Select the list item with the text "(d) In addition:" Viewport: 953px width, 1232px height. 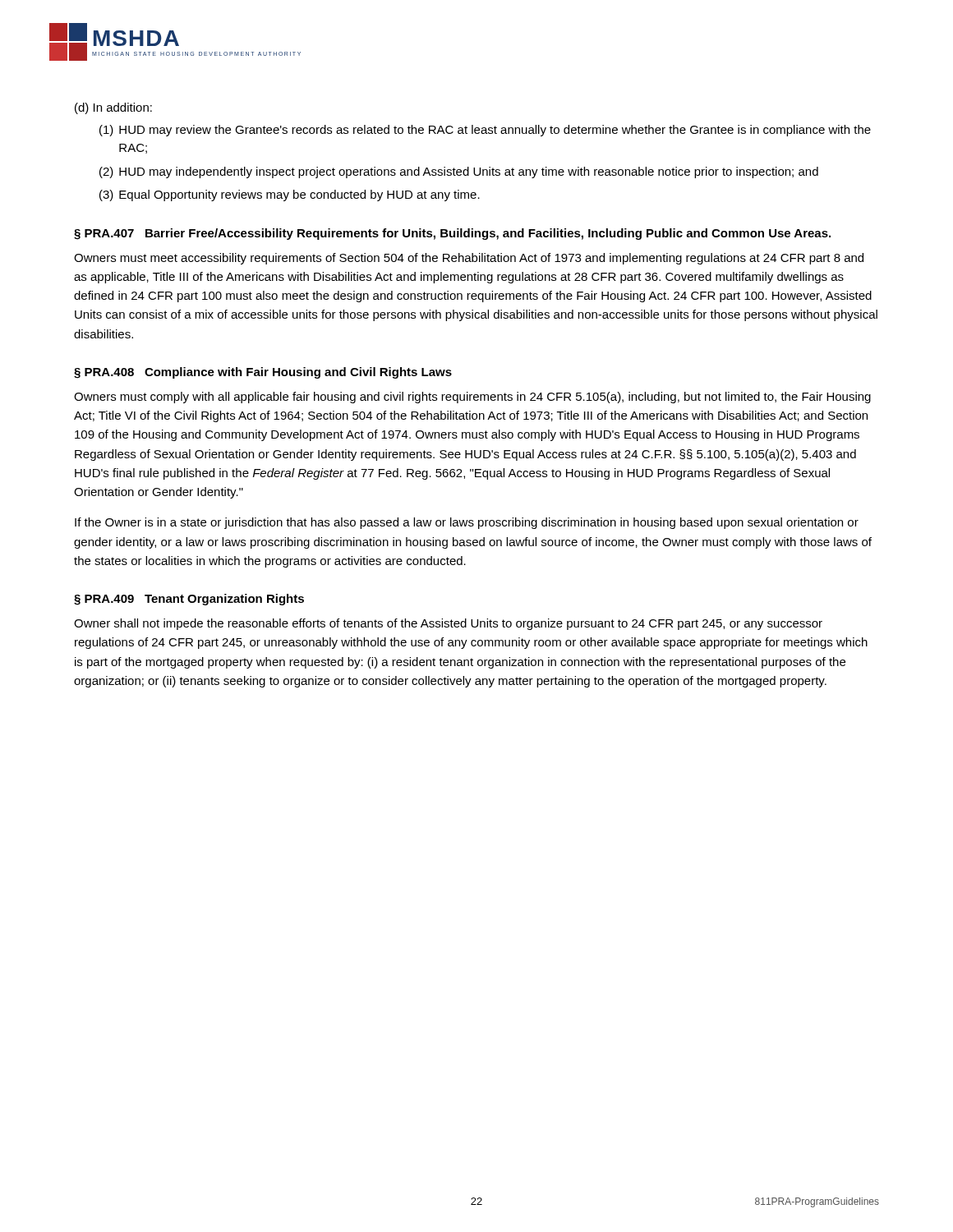(113, 107)
